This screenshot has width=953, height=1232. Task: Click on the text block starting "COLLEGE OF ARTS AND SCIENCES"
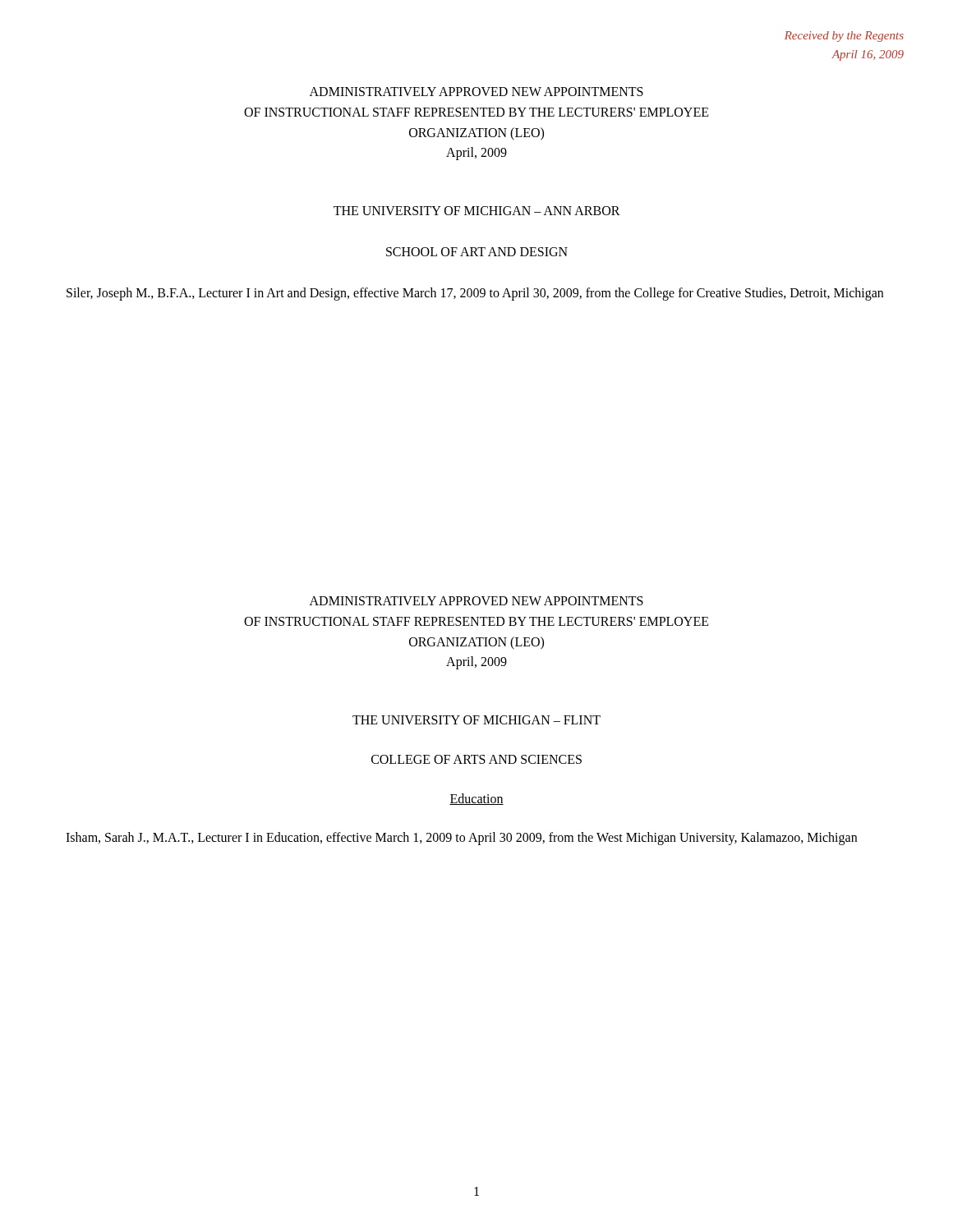point(476,759)
